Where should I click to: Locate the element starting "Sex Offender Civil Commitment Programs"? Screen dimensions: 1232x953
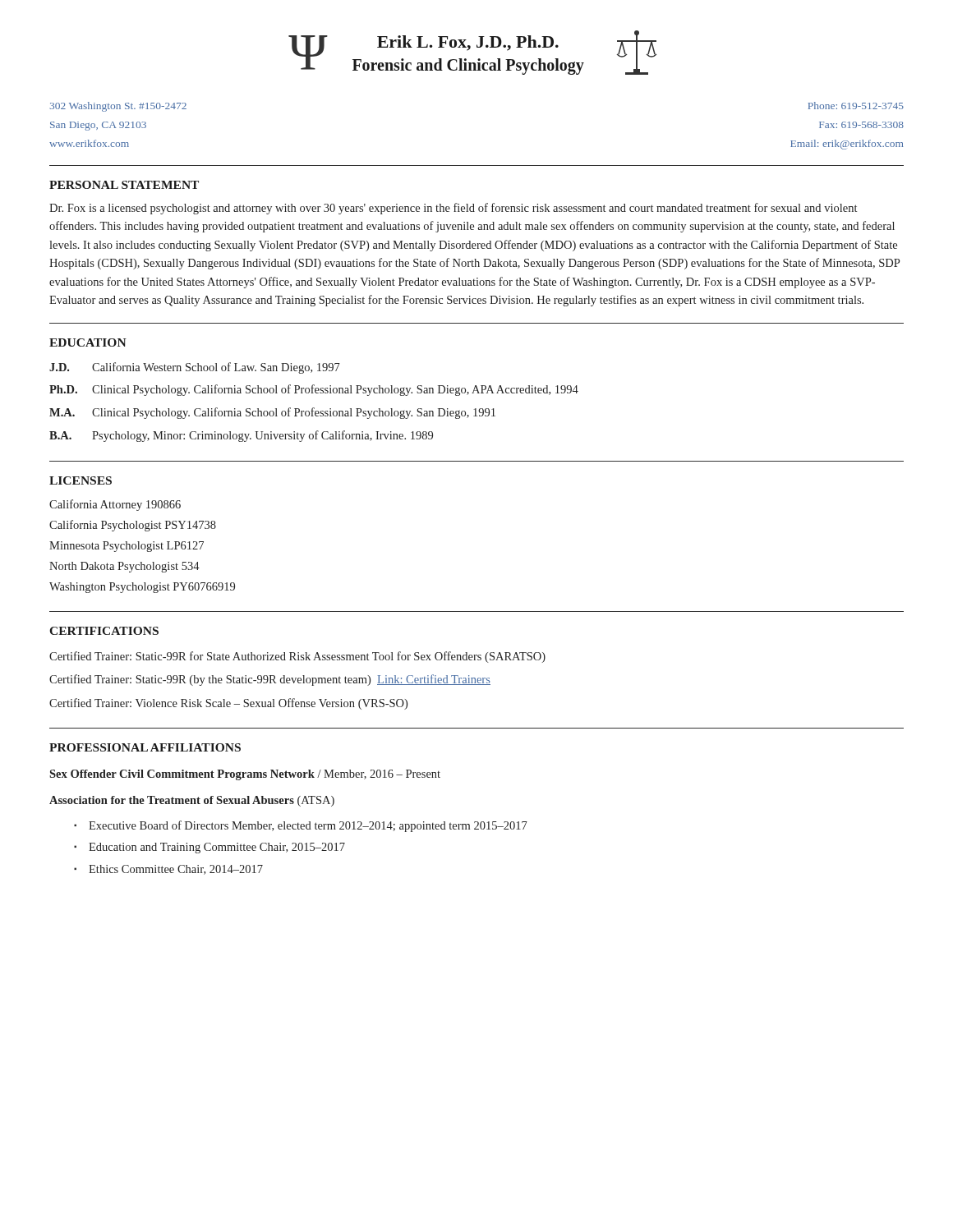(x=245, y=774)
